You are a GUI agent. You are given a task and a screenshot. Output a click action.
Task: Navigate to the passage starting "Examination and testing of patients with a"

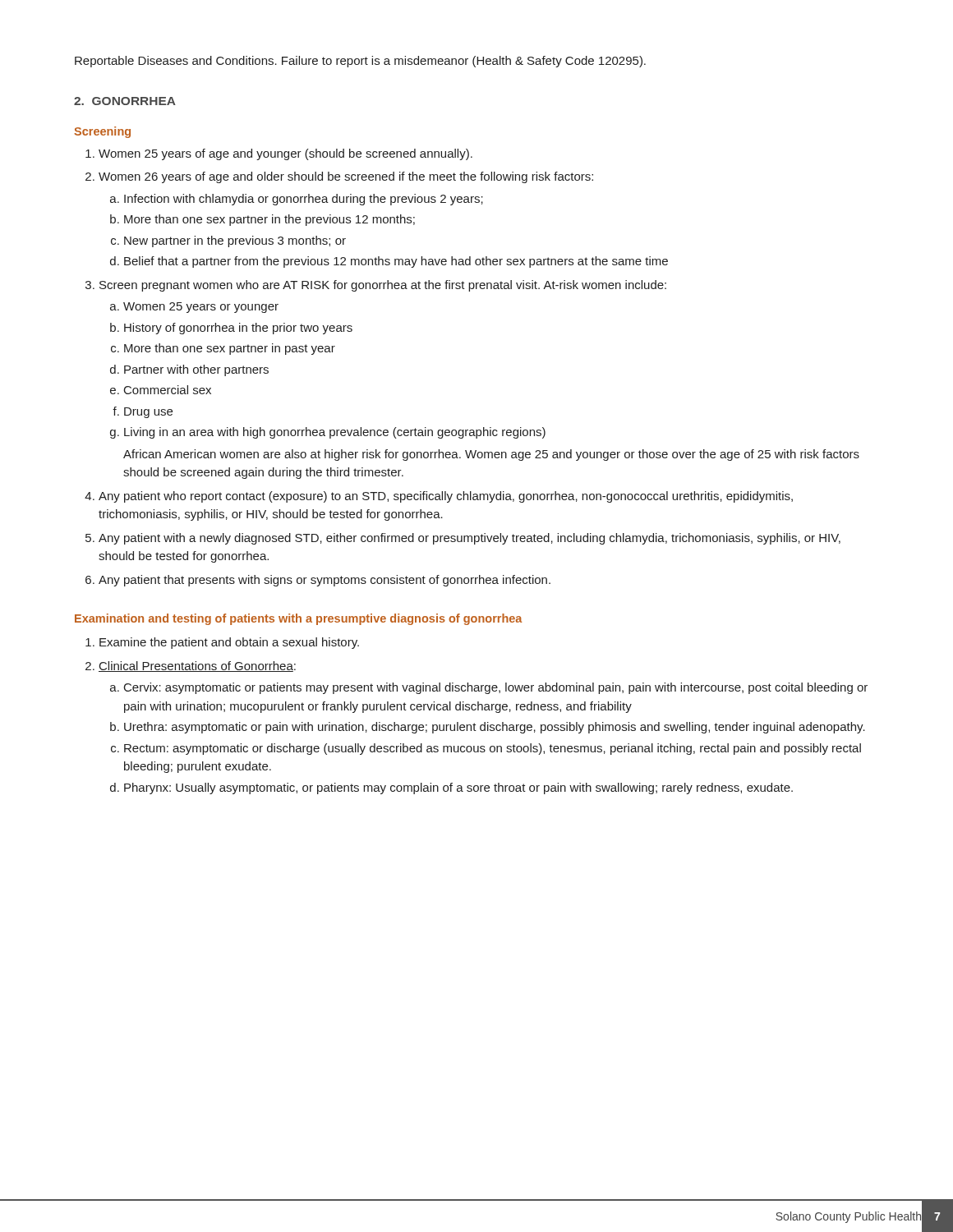tap(476, 618)
